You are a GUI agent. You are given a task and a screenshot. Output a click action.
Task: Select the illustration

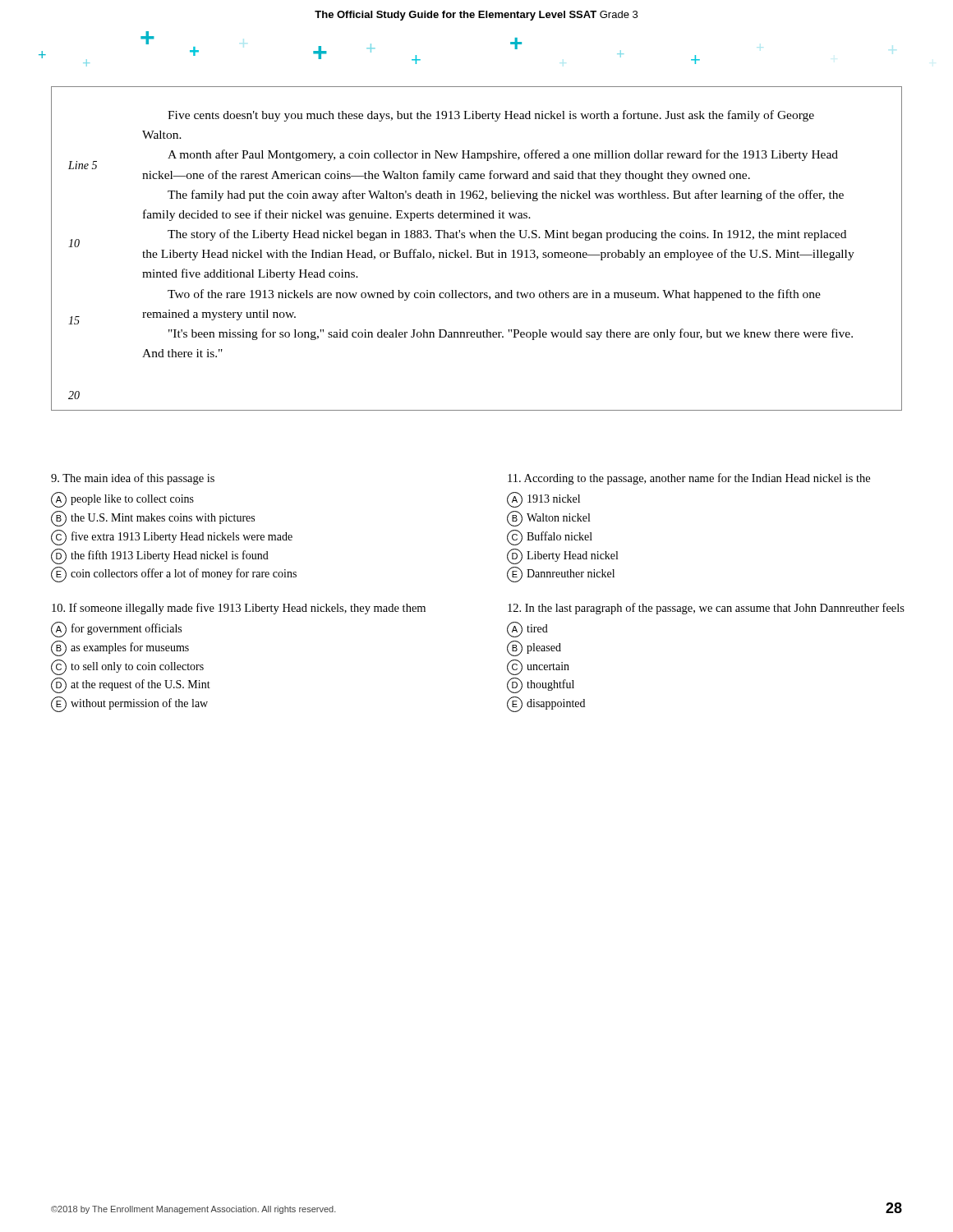click(476, 48)
